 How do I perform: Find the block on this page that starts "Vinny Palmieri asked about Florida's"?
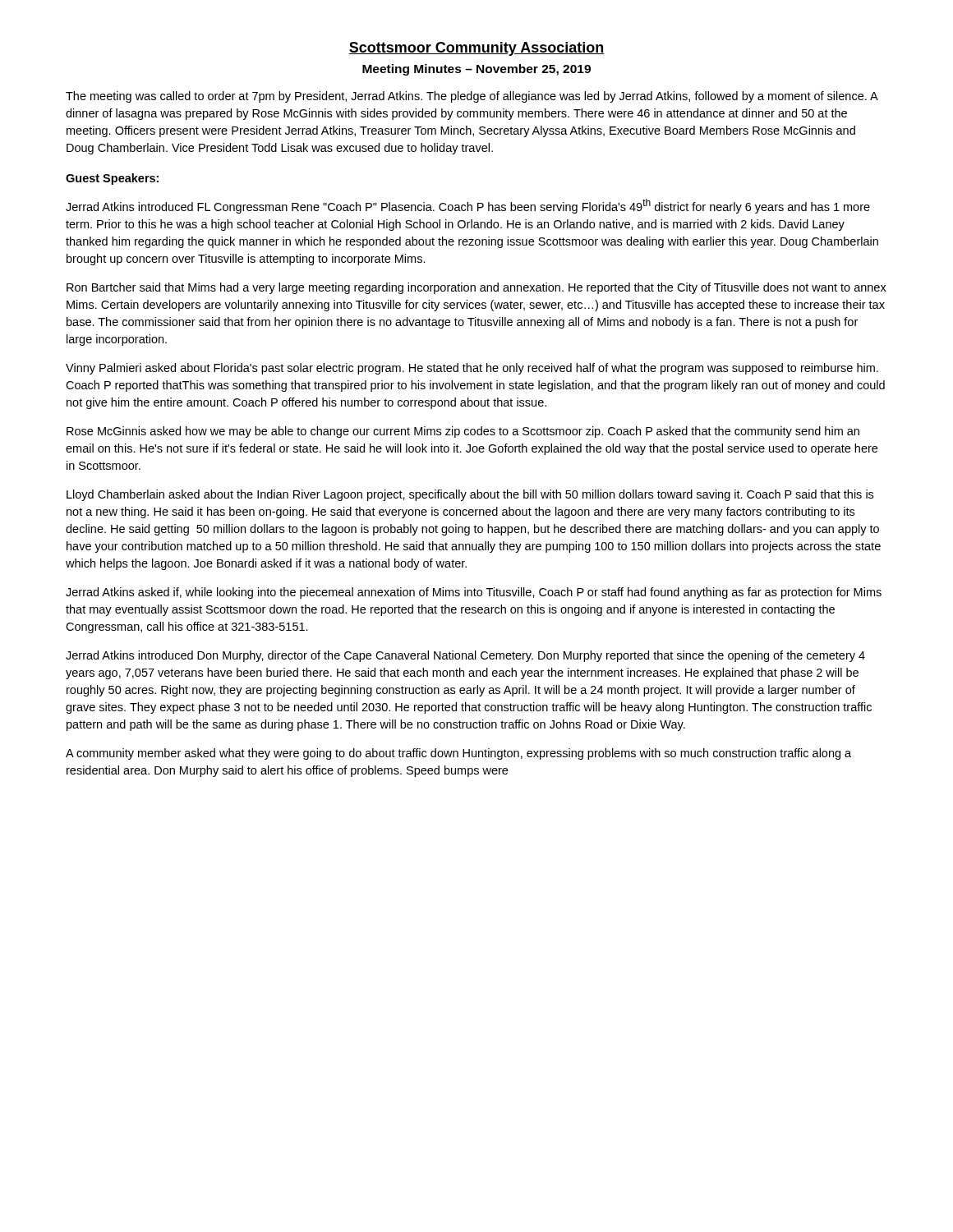[476, 386]
